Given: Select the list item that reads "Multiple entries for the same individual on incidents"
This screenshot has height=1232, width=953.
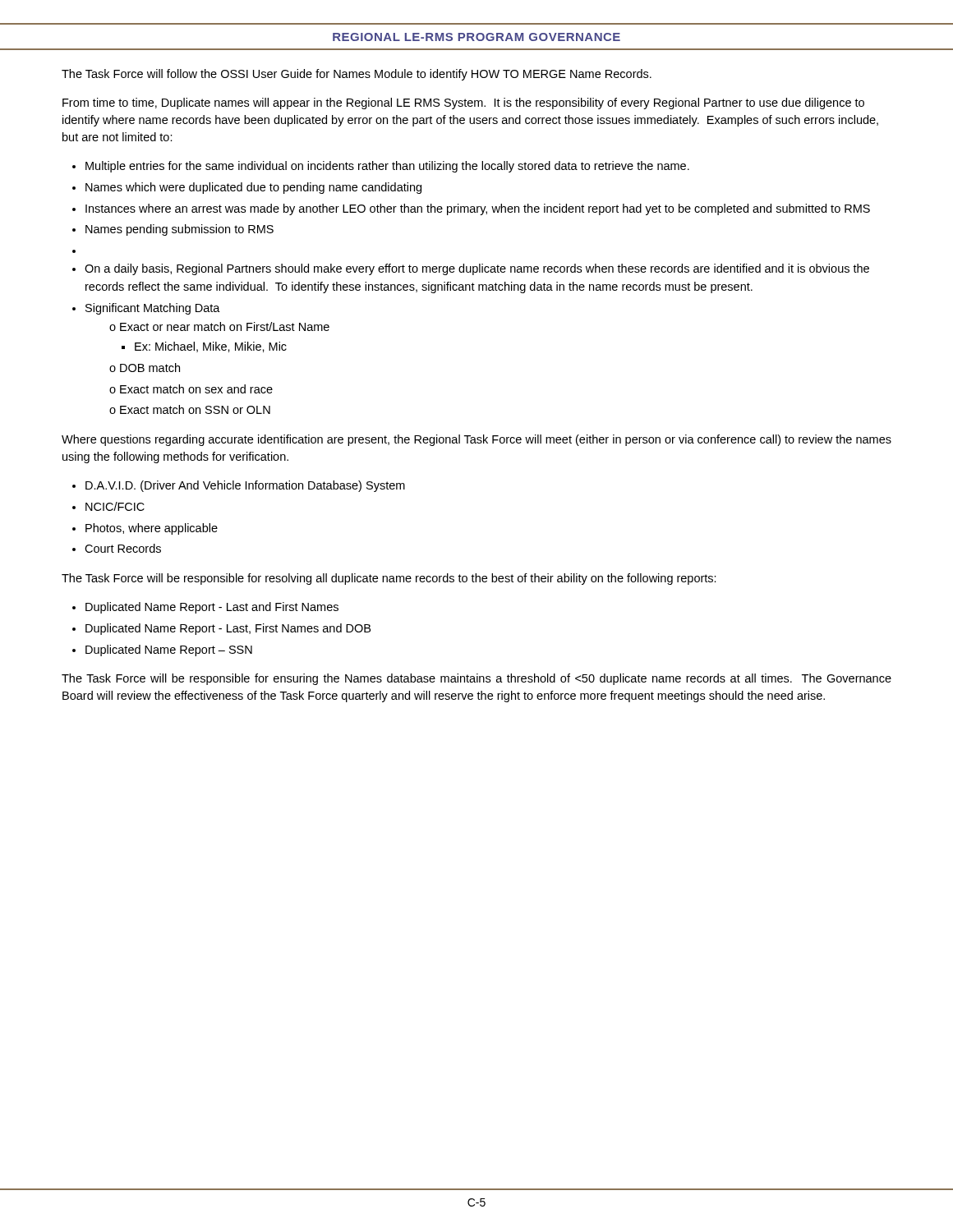Looking at the screenshot, I should click(x=387, y=166).
